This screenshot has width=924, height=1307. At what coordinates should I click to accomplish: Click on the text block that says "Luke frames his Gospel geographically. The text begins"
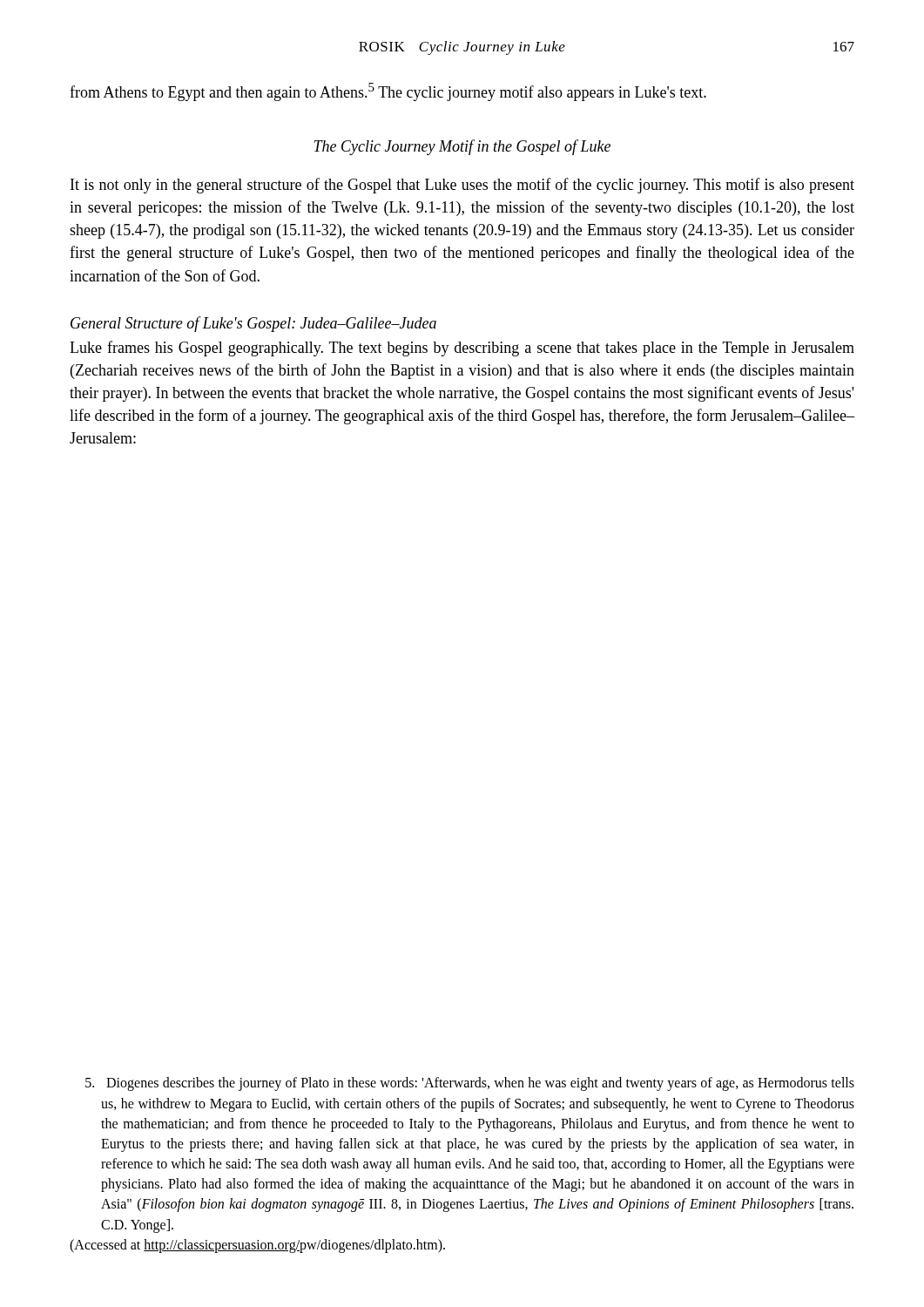point(462,393)
